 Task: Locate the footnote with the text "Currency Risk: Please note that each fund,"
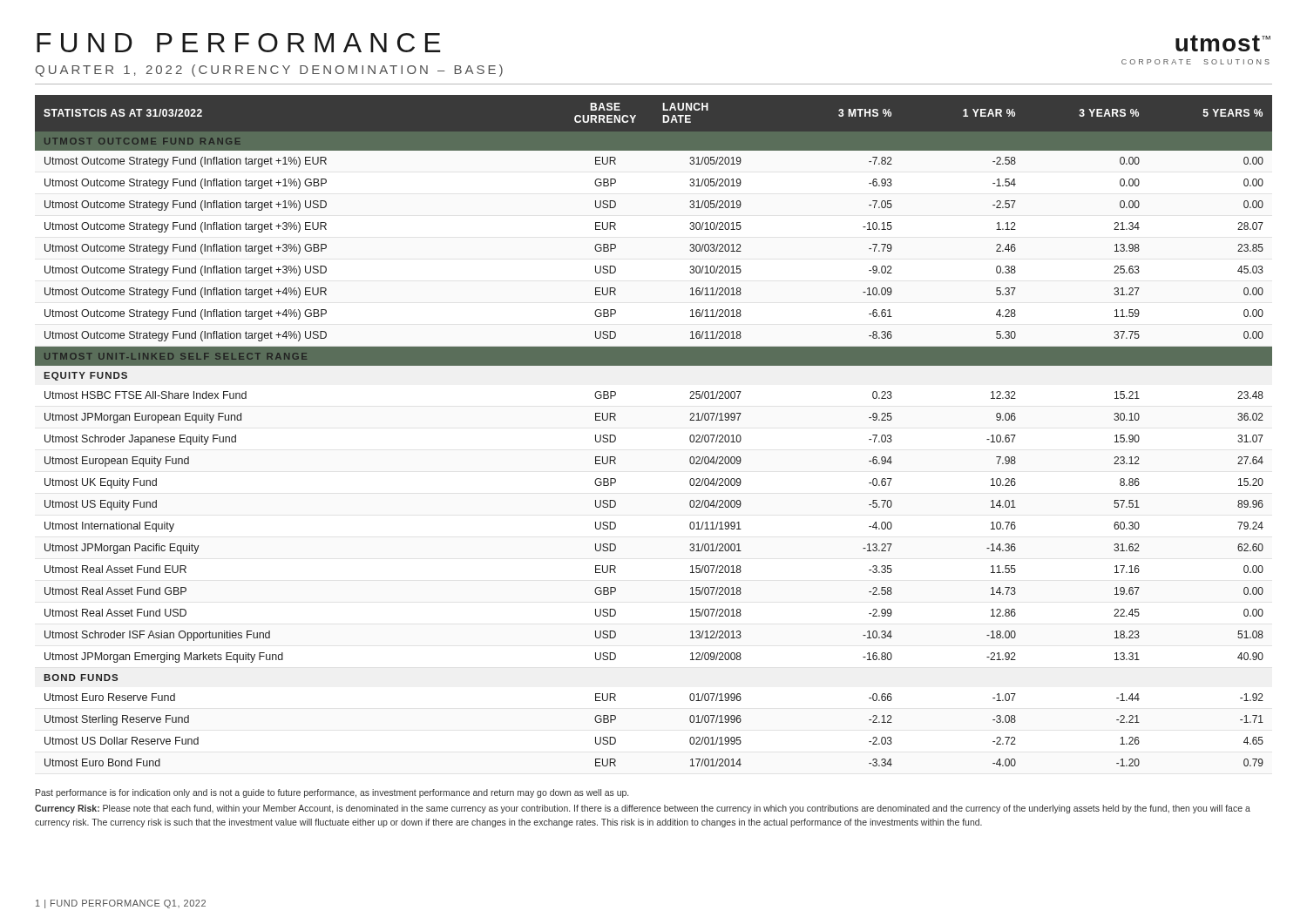tap(654, 816)
